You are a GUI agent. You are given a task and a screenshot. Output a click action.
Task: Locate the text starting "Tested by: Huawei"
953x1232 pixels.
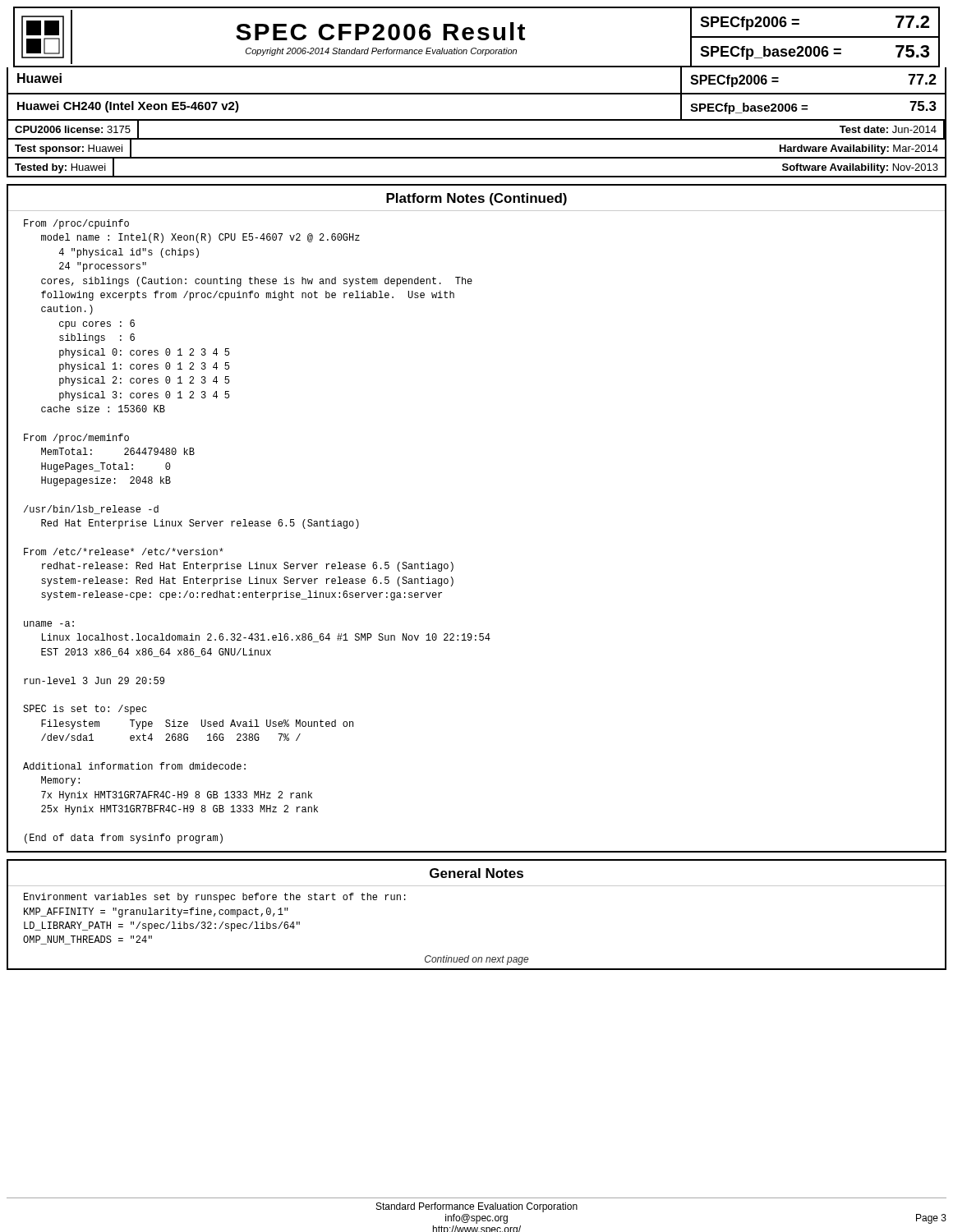tap(476, 167)
